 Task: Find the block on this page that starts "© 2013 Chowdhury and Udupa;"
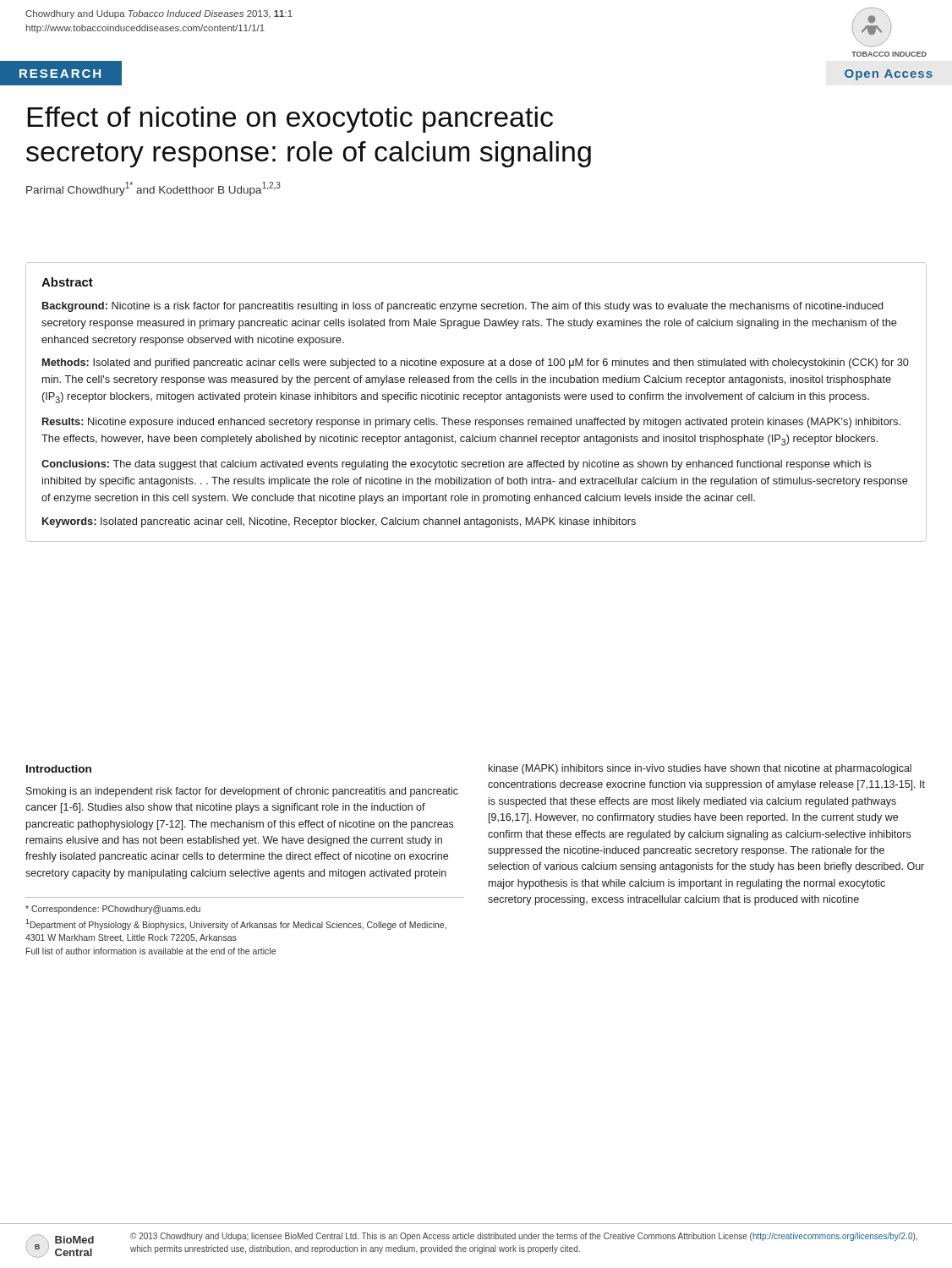(x=524, y=1242)
